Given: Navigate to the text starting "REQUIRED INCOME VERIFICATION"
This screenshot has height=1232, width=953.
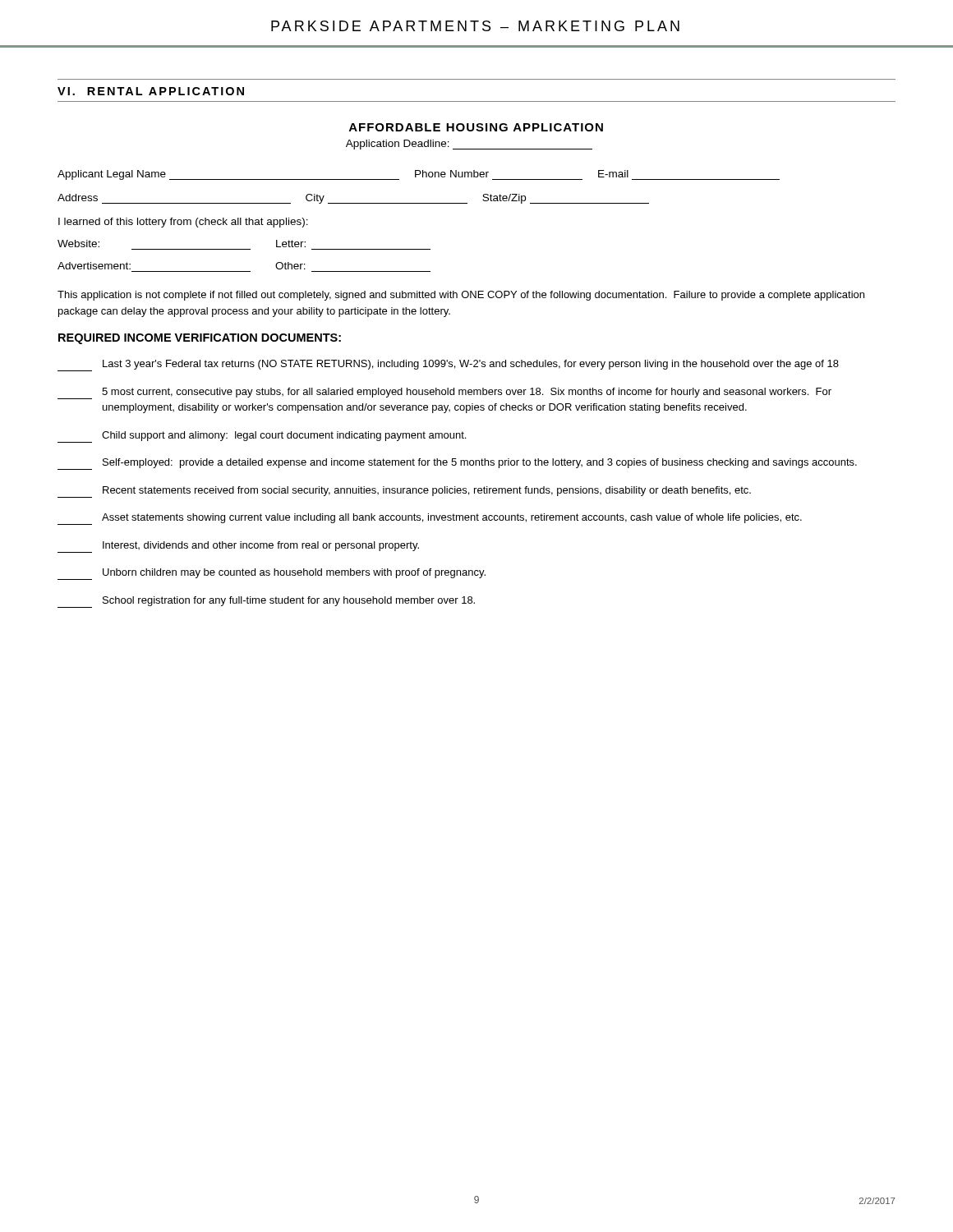Looking at the screenshot, I should coord(200,338).
